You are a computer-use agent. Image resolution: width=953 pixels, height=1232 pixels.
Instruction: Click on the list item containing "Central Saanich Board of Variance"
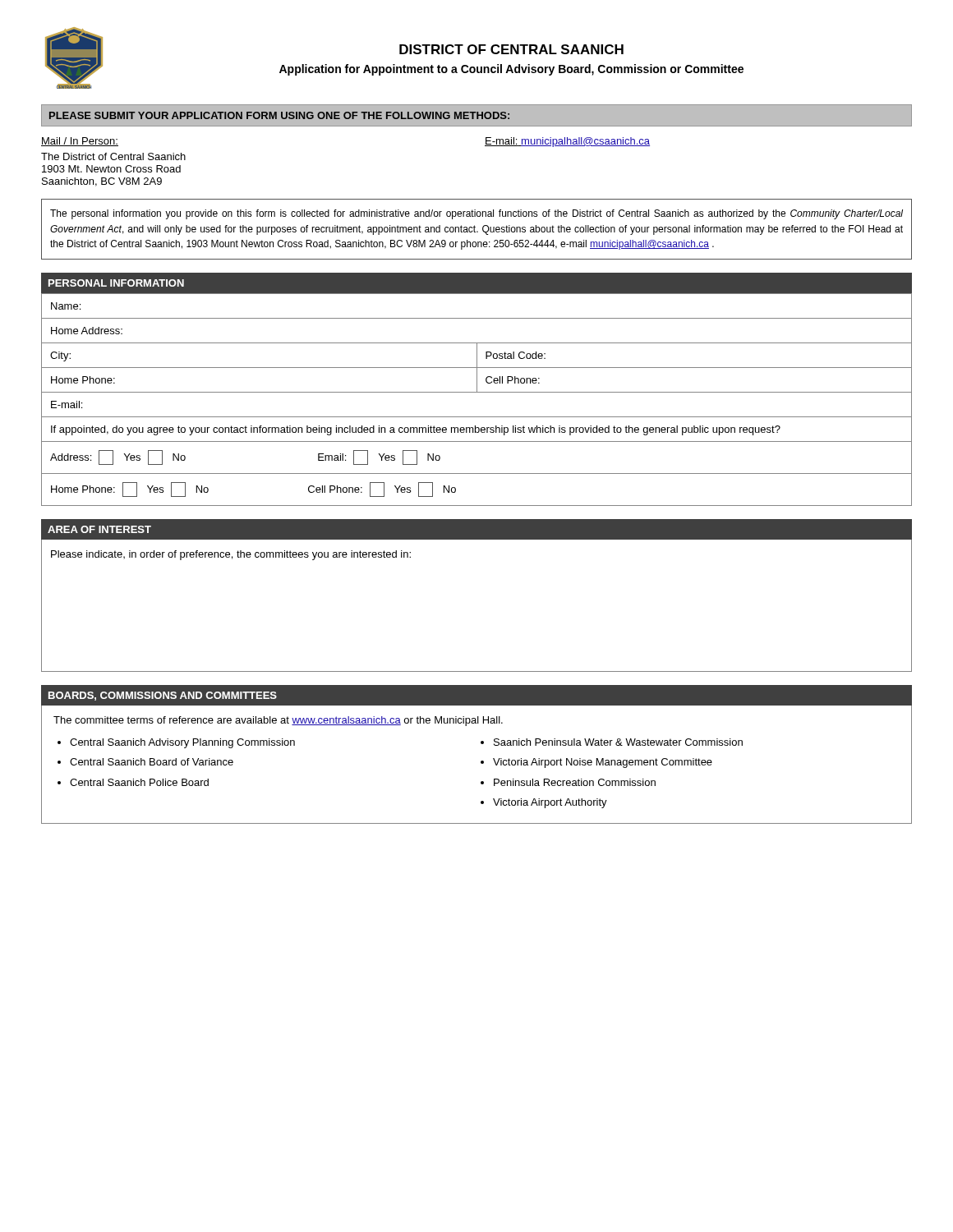tap(152, 762)
